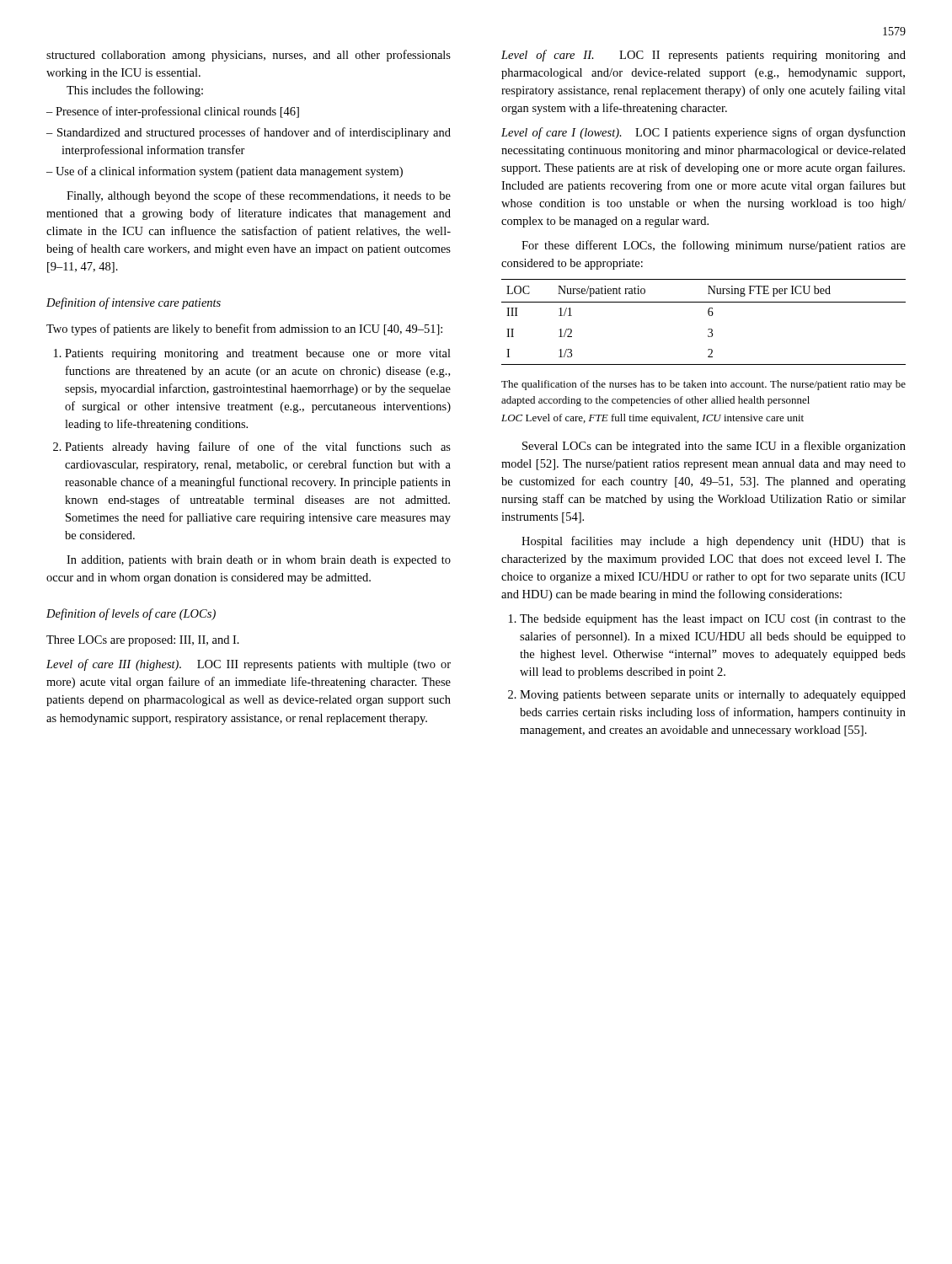Viewport: 952px width, 1264px height.
Task: Select the text block that says "Several LOCs can be integrated"
Action: (703, 482)
